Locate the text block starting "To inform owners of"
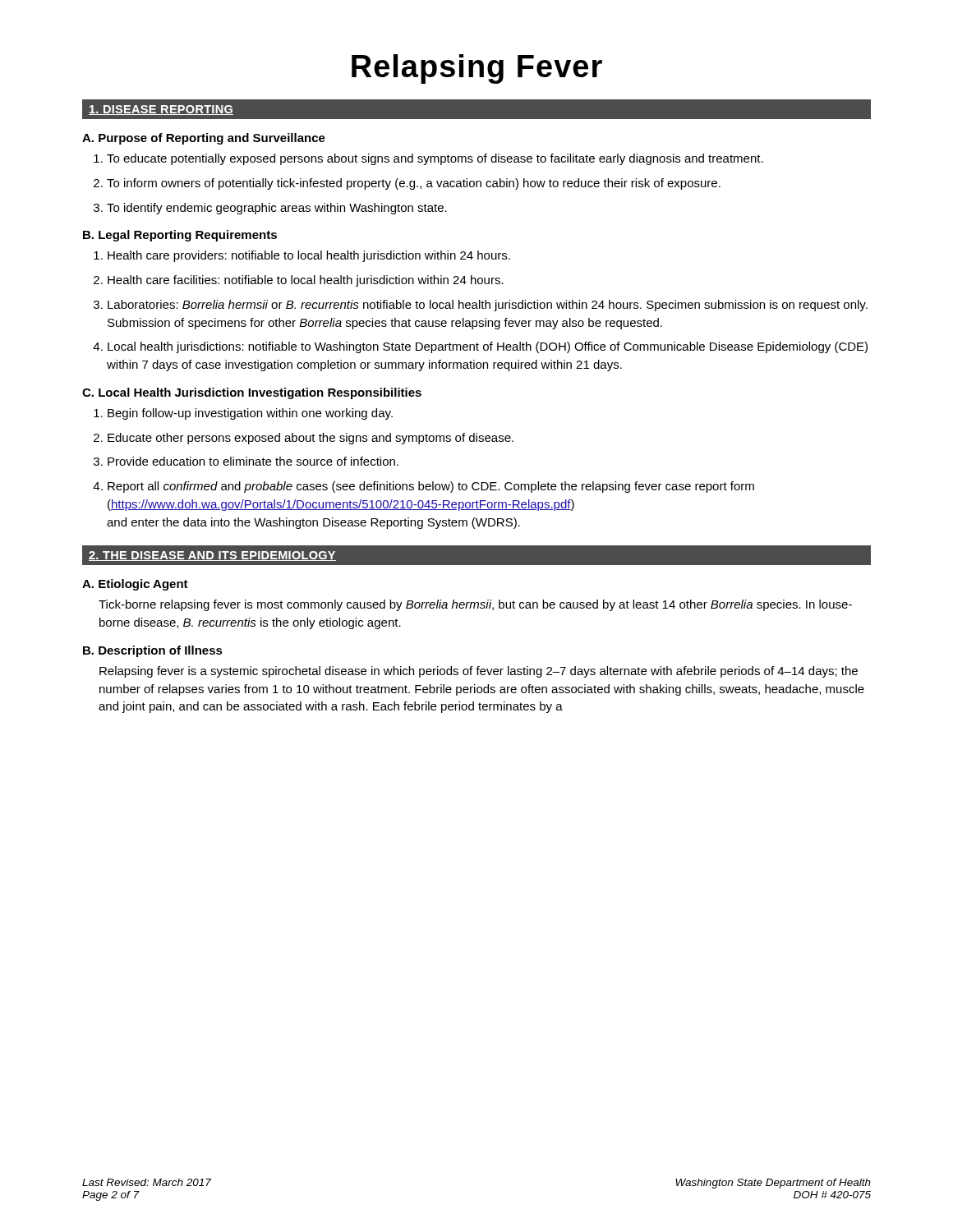The width and height of the screenshot is (953, 1232). (414, 183)
